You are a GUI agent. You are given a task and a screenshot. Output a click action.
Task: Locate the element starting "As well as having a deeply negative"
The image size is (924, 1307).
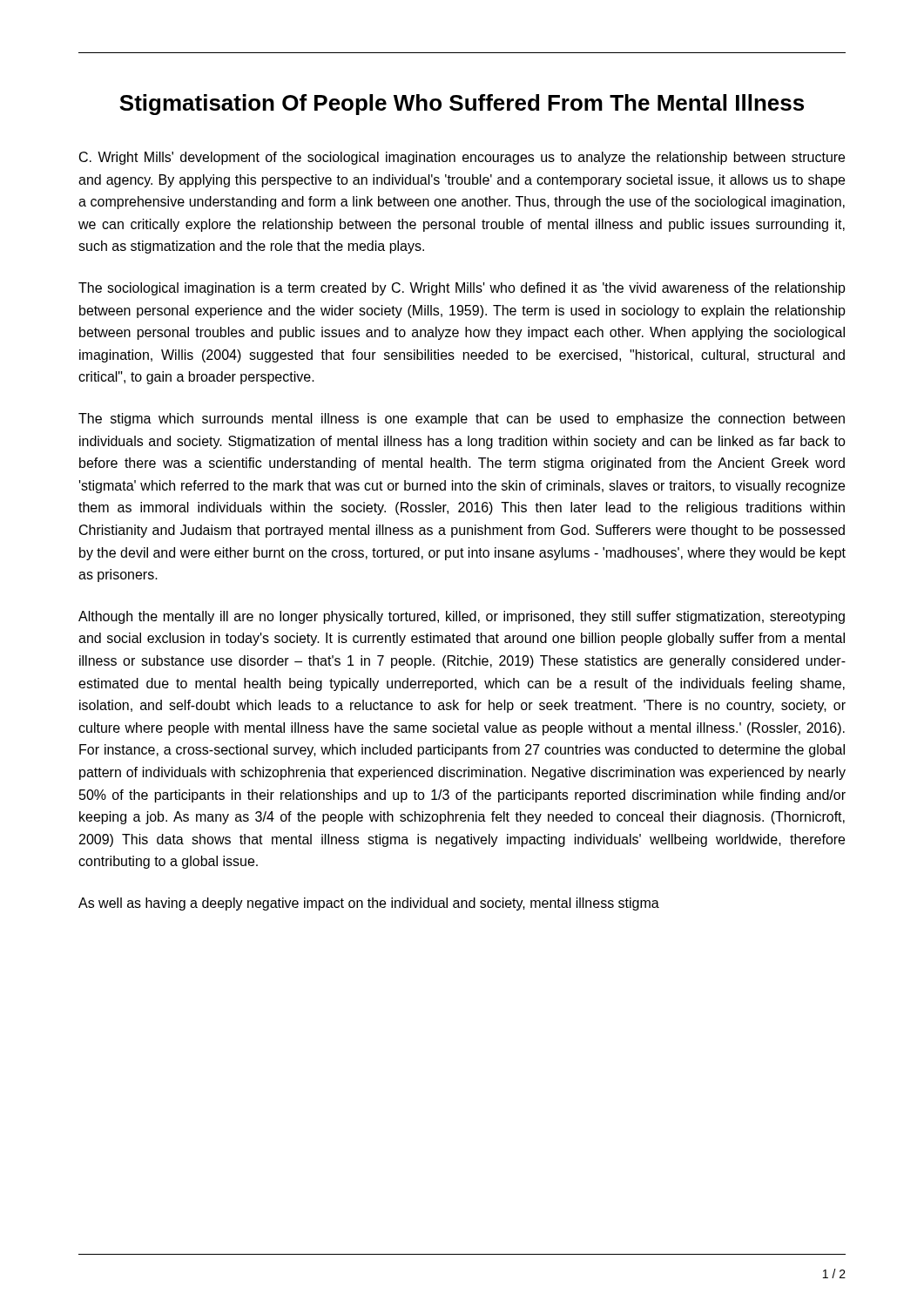[369, 903]
